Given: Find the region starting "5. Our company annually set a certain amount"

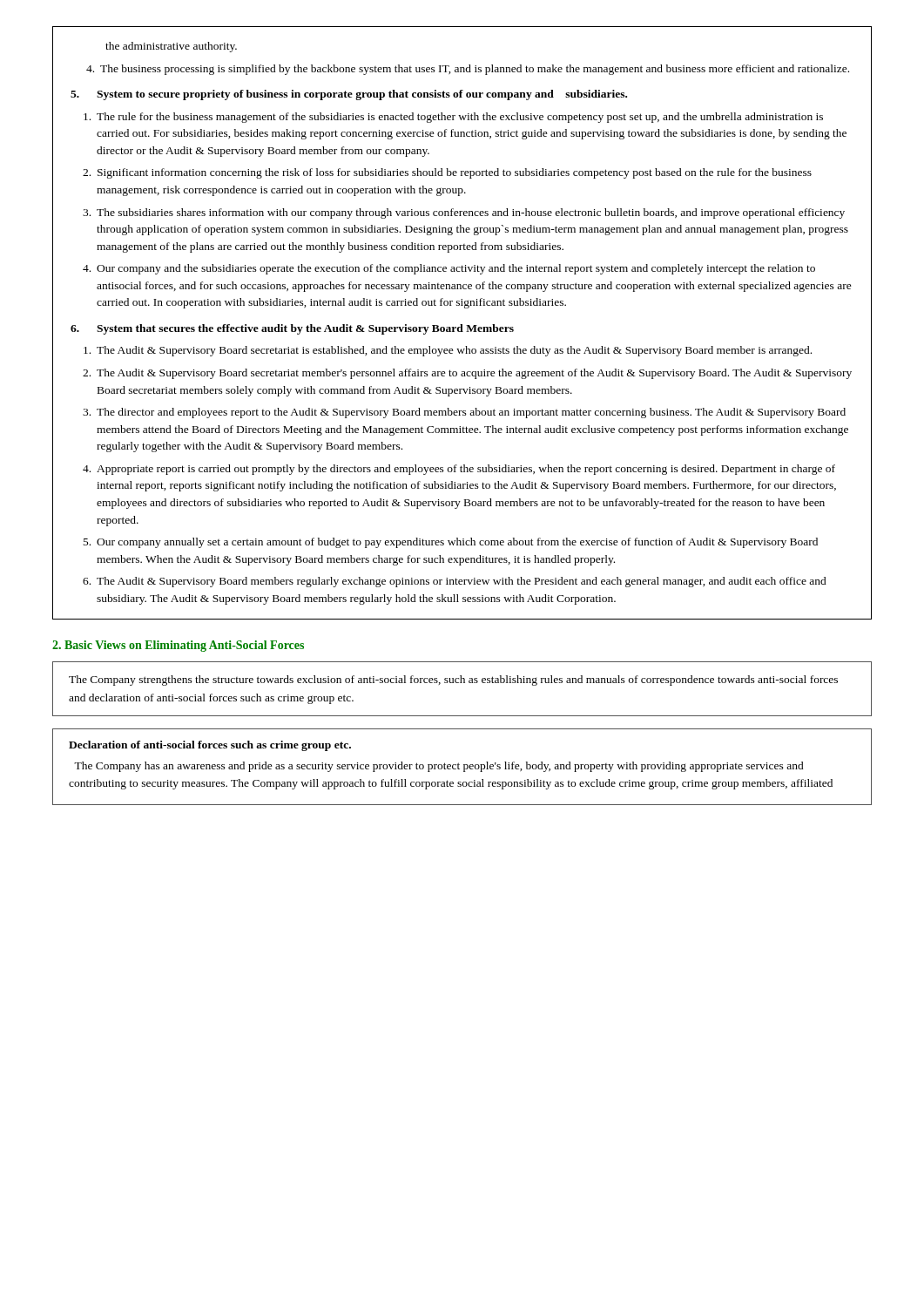Looking at the screenshot, I should (462, 550).
